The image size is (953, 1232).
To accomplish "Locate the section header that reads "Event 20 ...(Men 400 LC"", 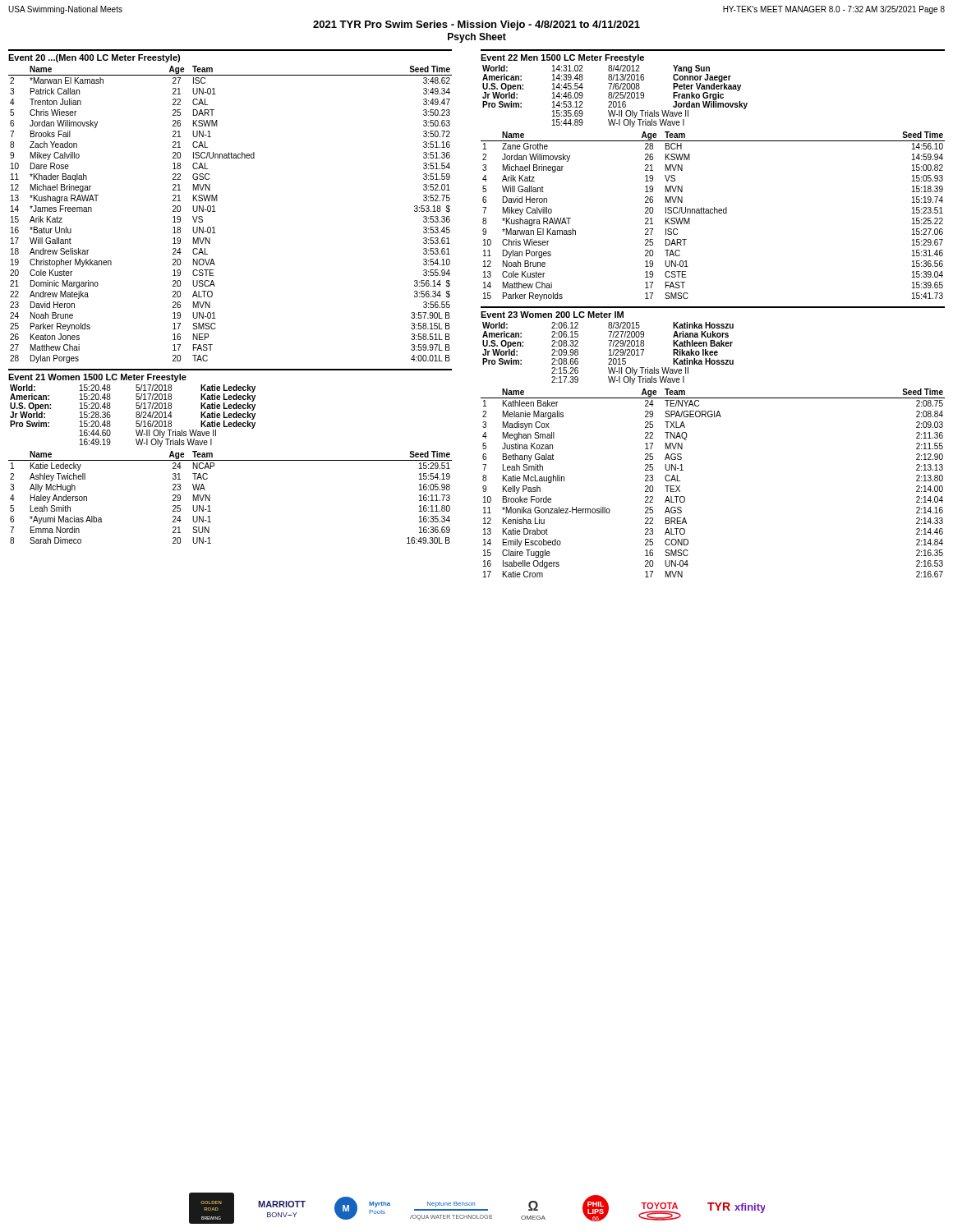I will 94,58.
